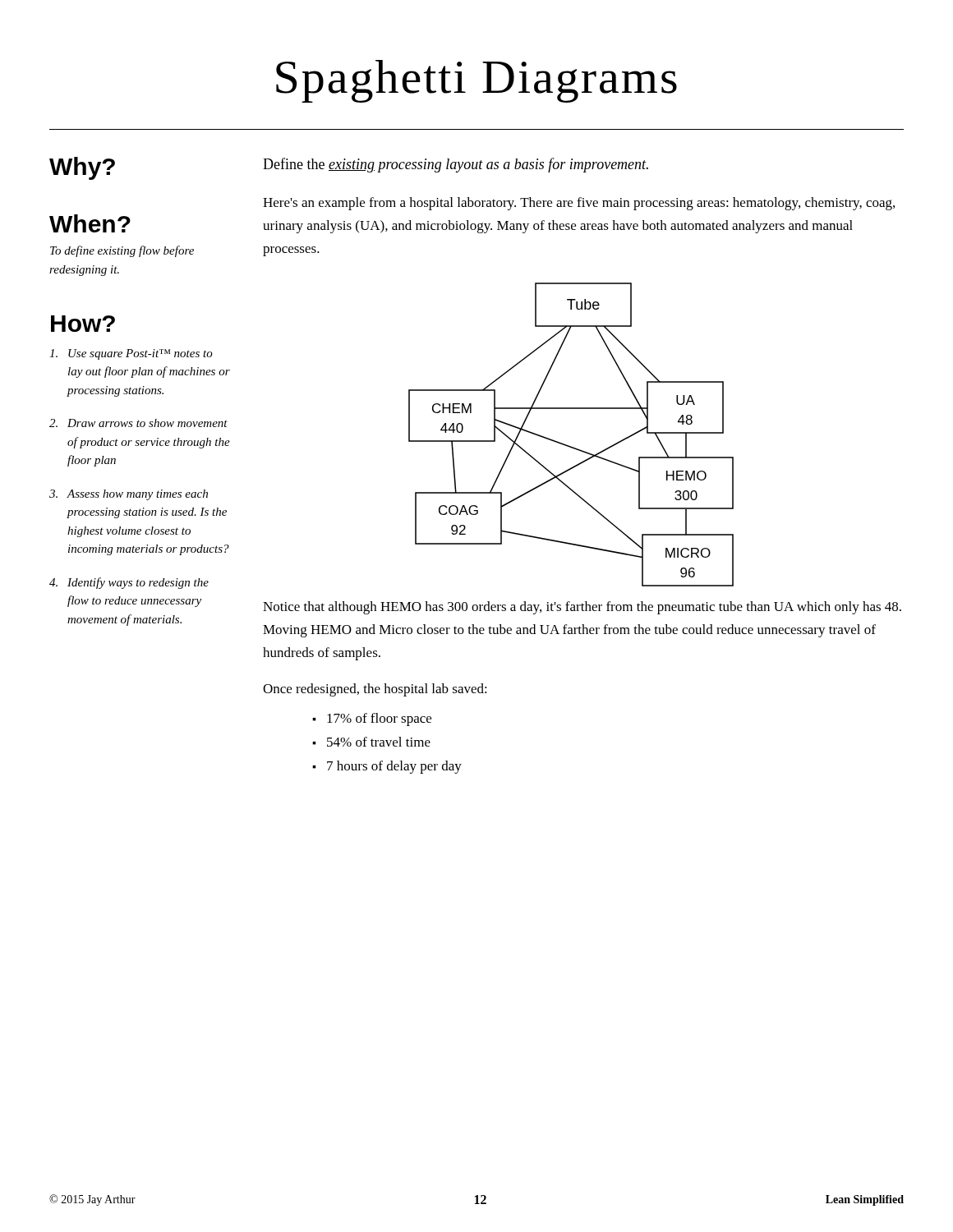Locate the block starting "54% of travel time"

tap(378, 742)
